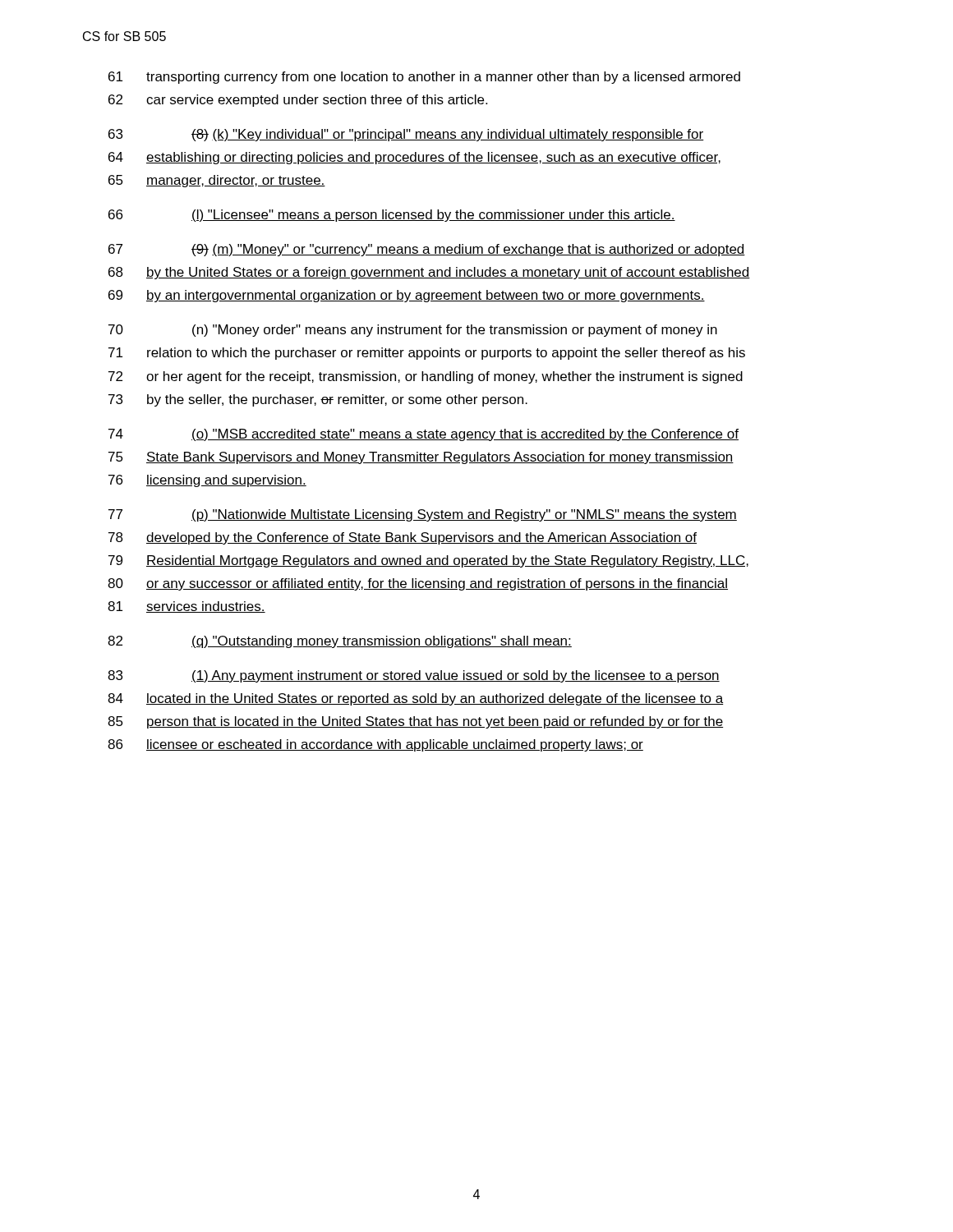Where is the passage that starts "66 (l) "Licensee" means a"?
Image resolution: width=953 pixels, height=1232 pixels.
point(485,215)
